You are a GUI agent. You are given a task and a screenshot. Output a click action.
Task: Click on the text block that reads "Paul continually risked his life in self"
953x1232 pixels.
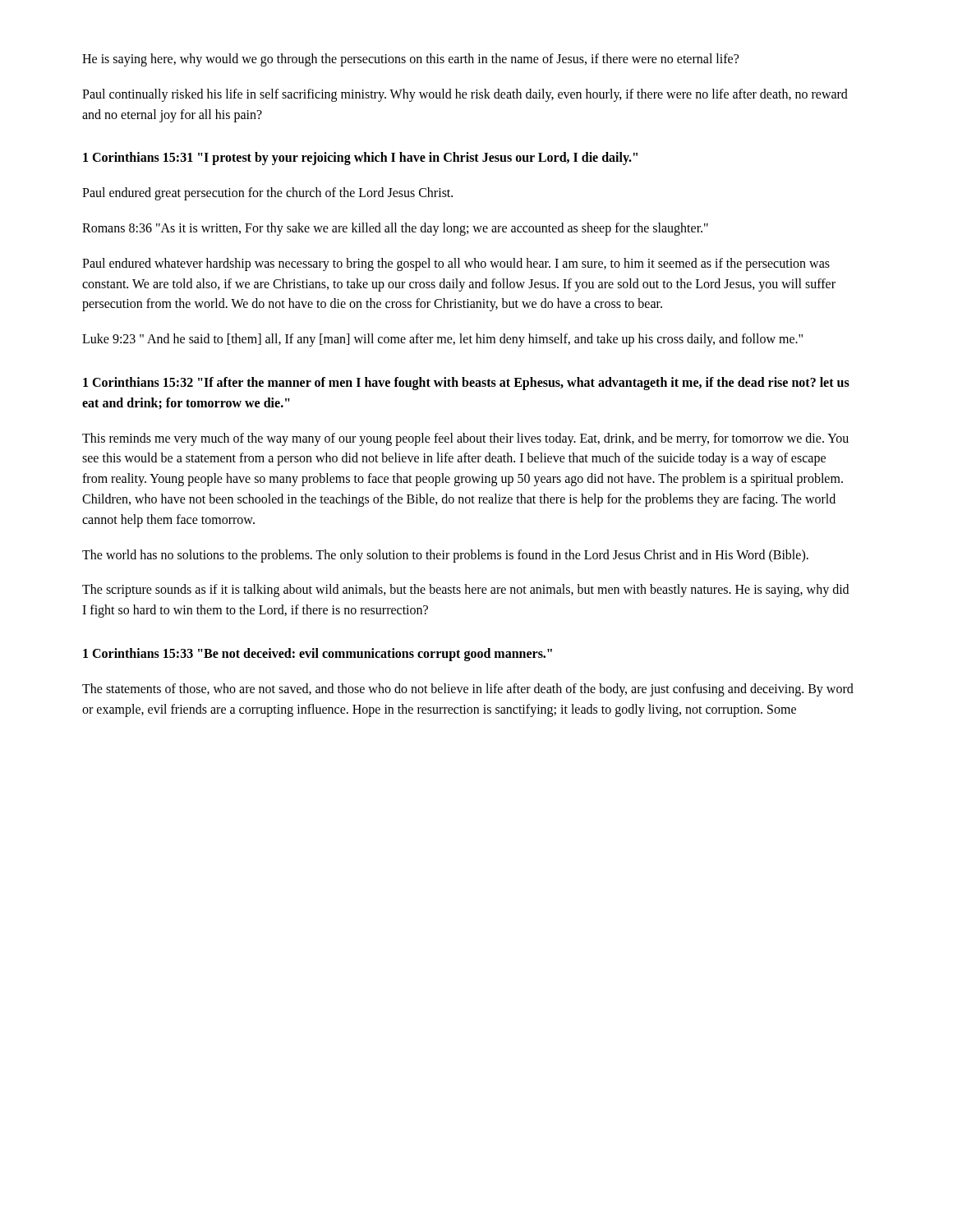tap(465, 104)
